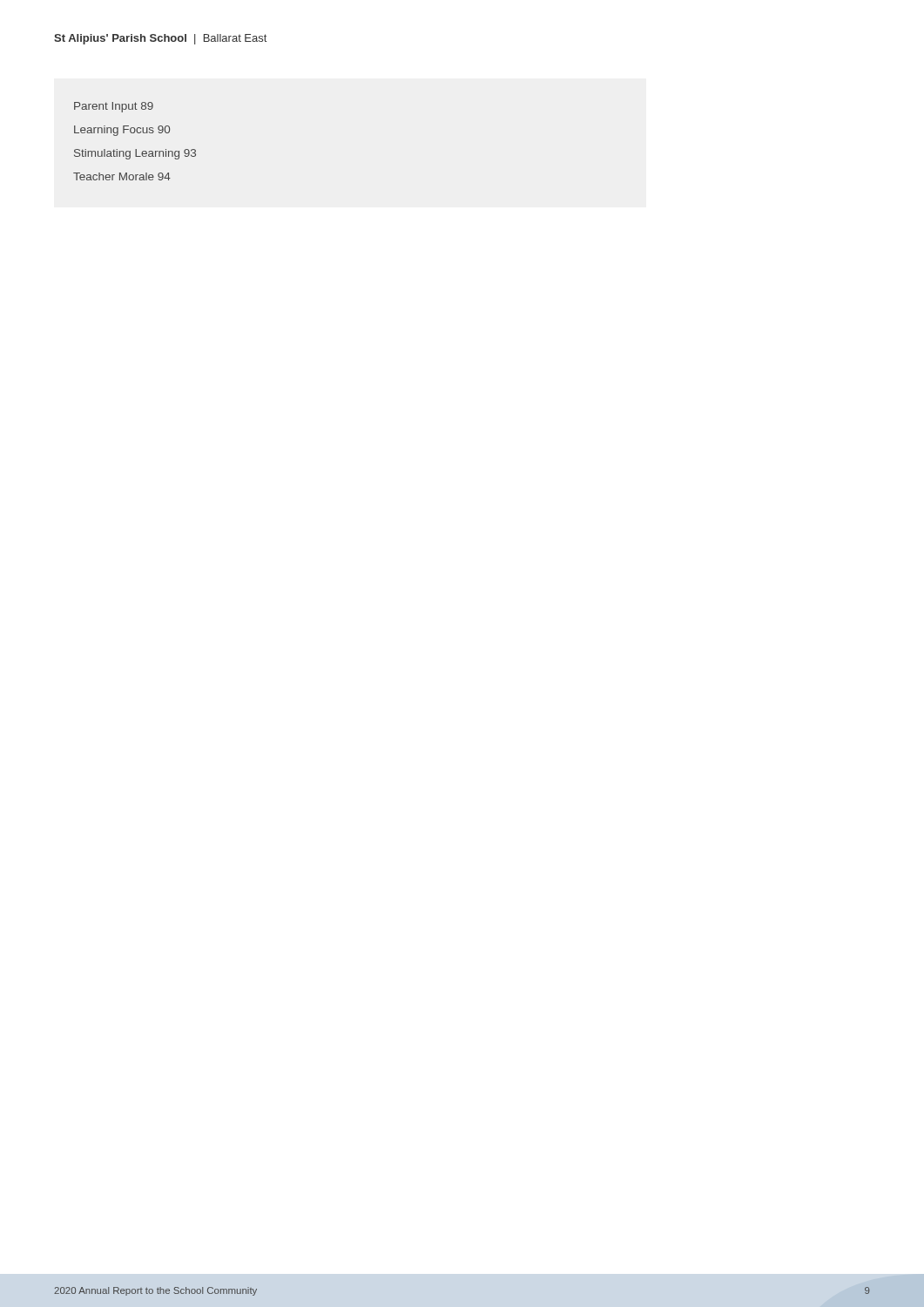Viewport: 924px width, 1307px height.
Task: Select the list item with the text "Stimulating Learning 93"
Action: click(x=135, y=153)
